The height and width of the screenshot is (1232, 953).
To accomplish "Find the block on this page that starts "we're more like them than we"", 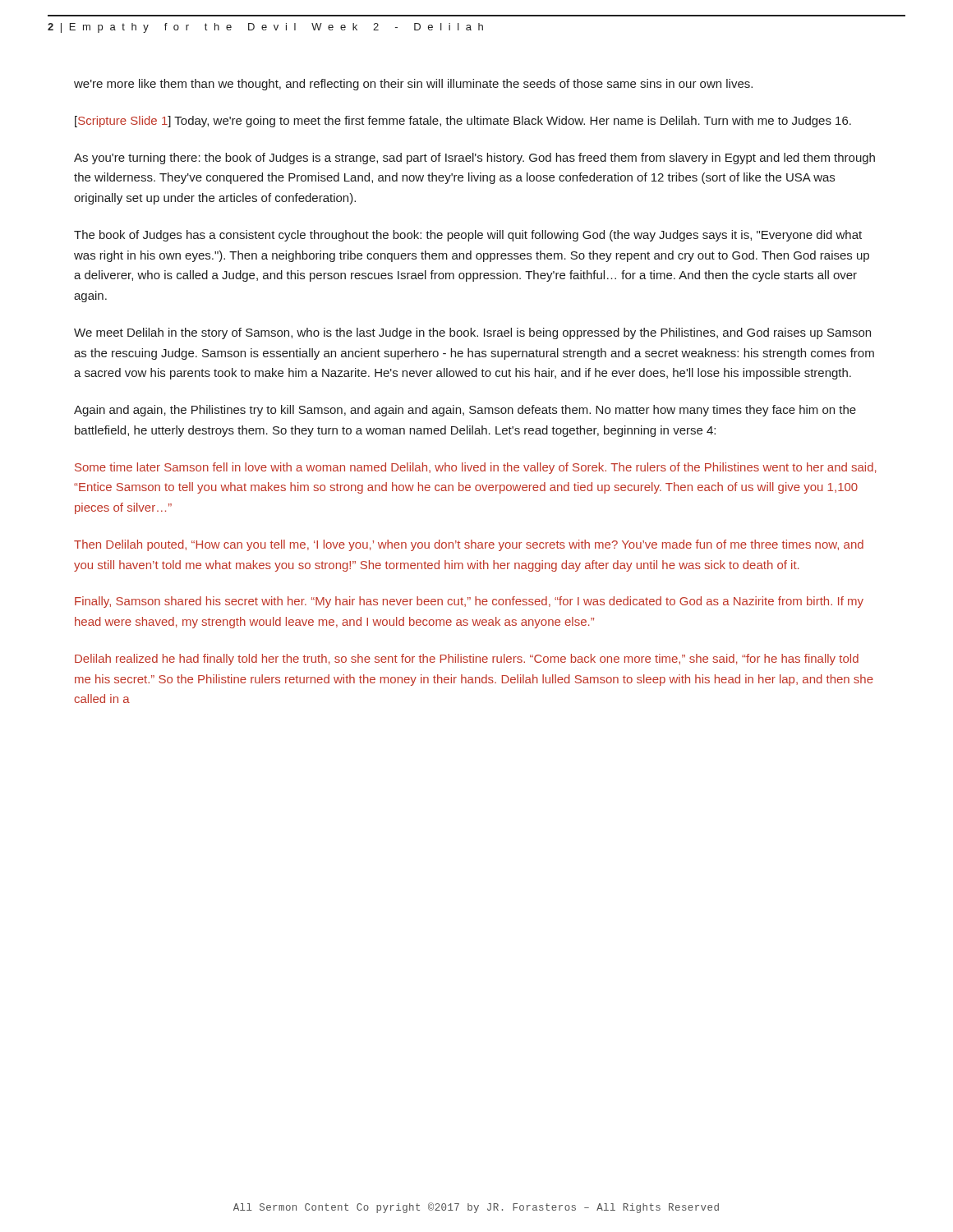I will pos(414,83).
